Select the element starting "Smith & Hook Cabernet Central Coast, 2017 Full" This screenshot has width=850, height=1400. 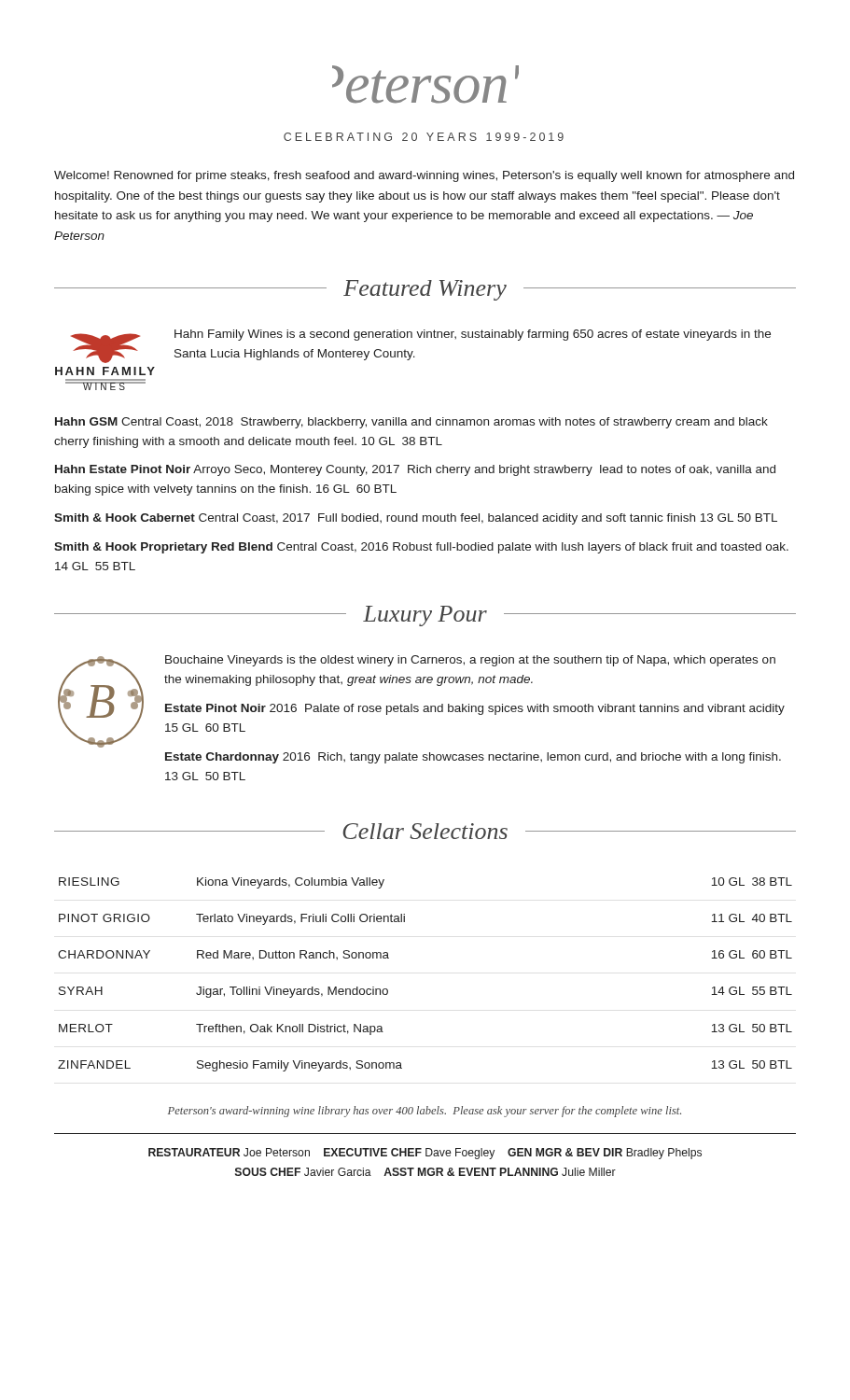pyautogui.click(x=416, y=518)
